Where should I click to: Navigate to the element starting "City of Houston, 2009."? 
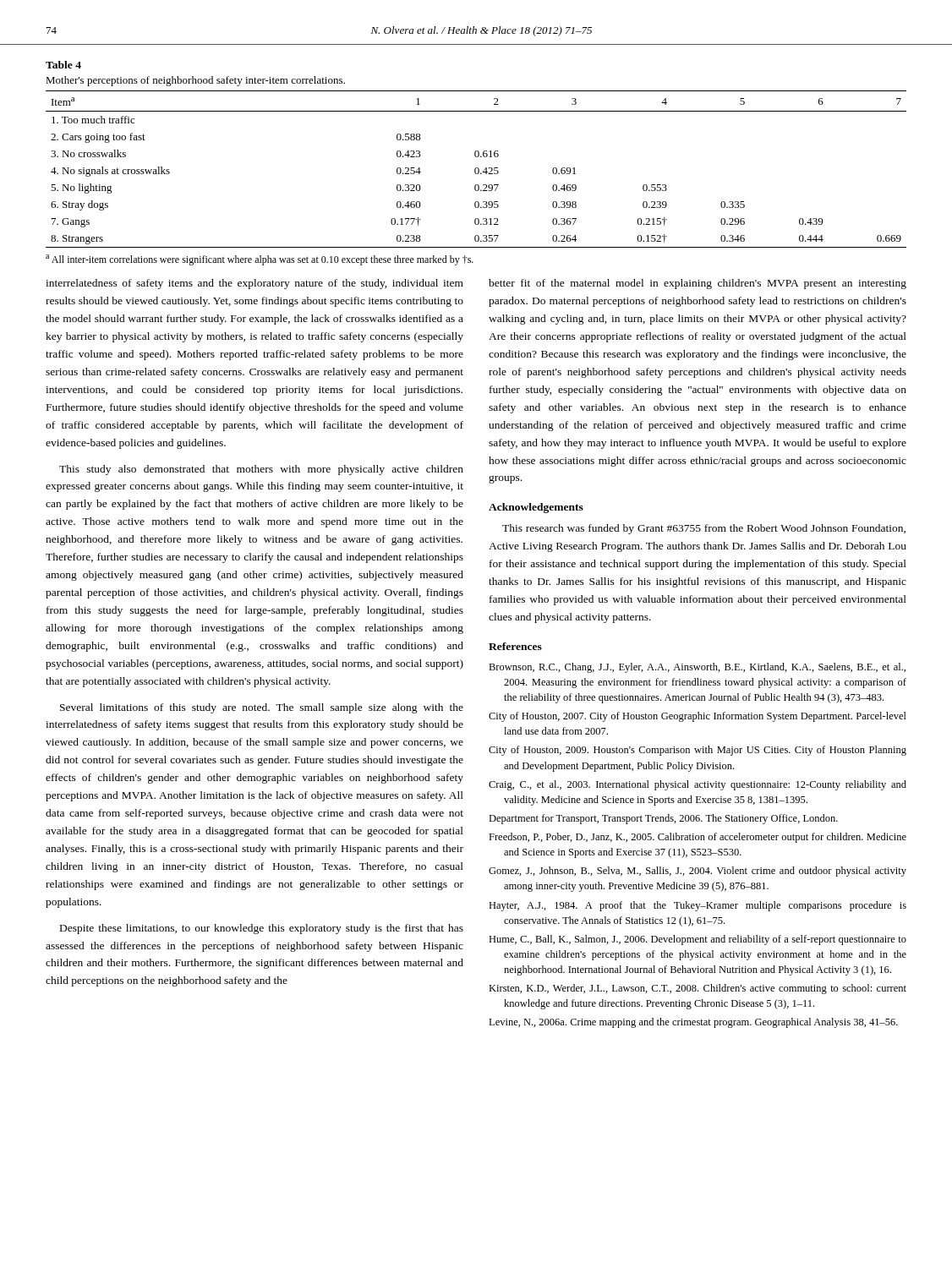coord(697,758)
